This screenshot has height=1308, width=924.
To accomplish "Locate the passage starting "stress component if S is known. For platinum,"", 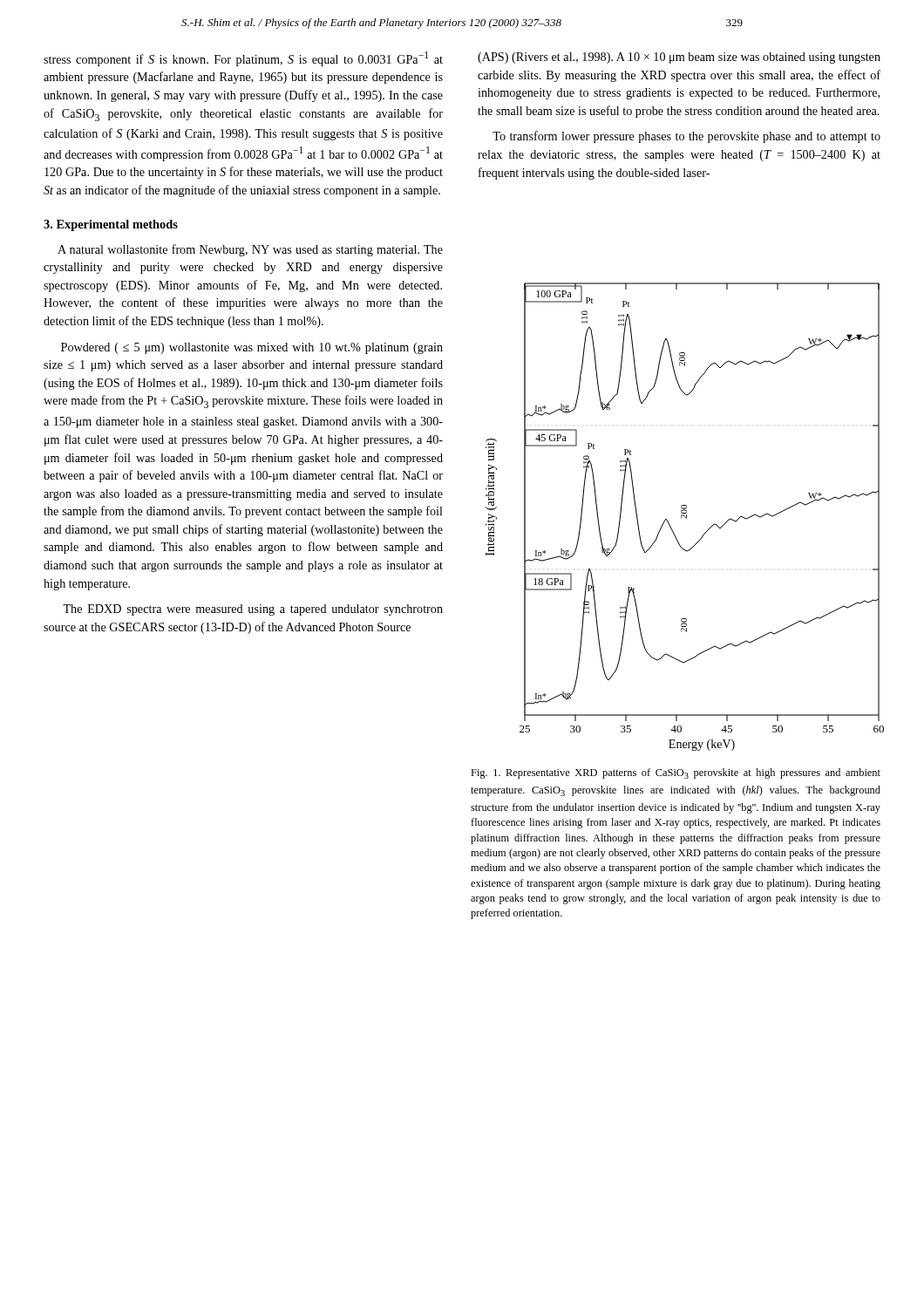I will (243, 123).
